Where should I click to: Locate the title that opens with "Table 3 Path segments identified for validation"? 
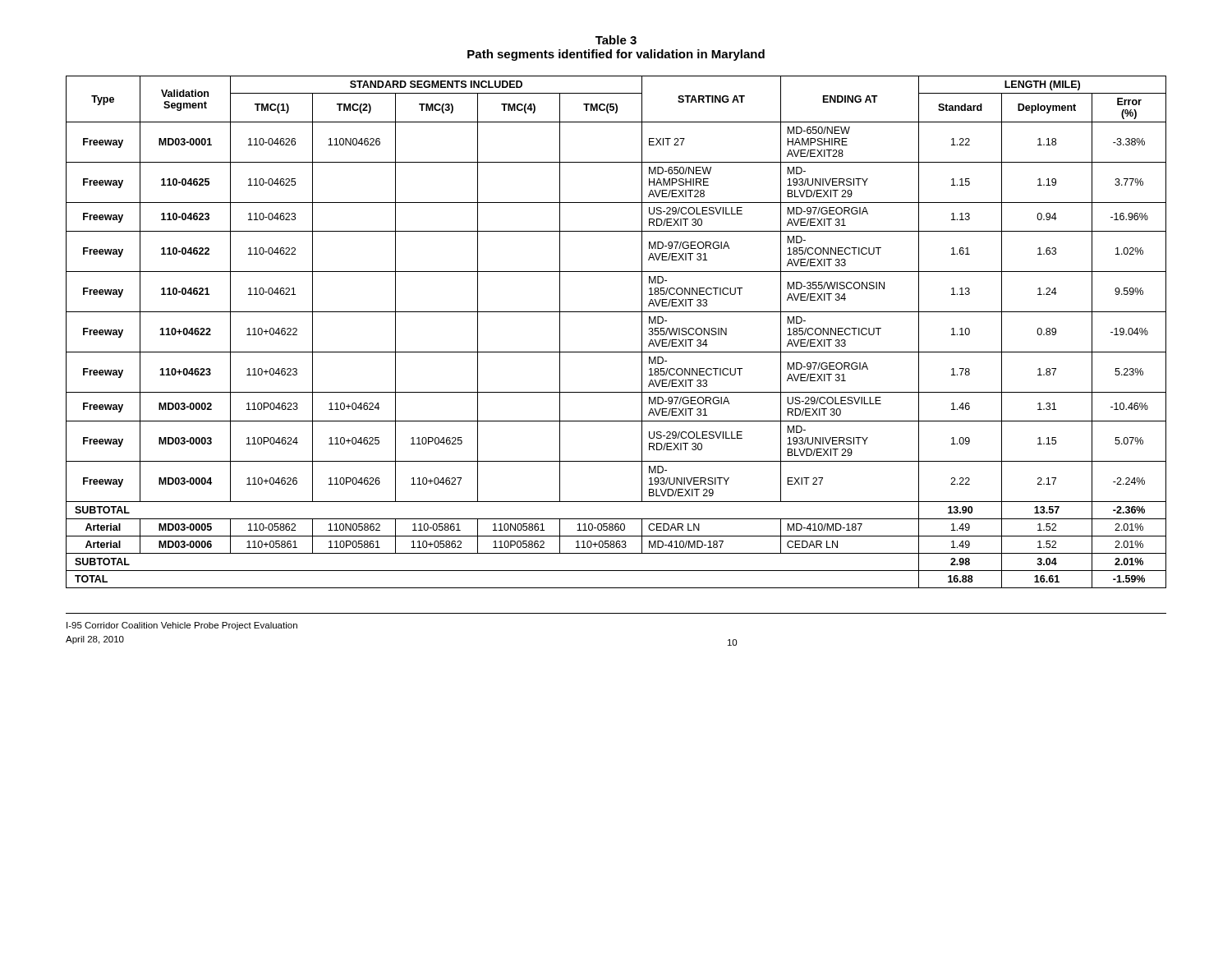click(616, 47)
